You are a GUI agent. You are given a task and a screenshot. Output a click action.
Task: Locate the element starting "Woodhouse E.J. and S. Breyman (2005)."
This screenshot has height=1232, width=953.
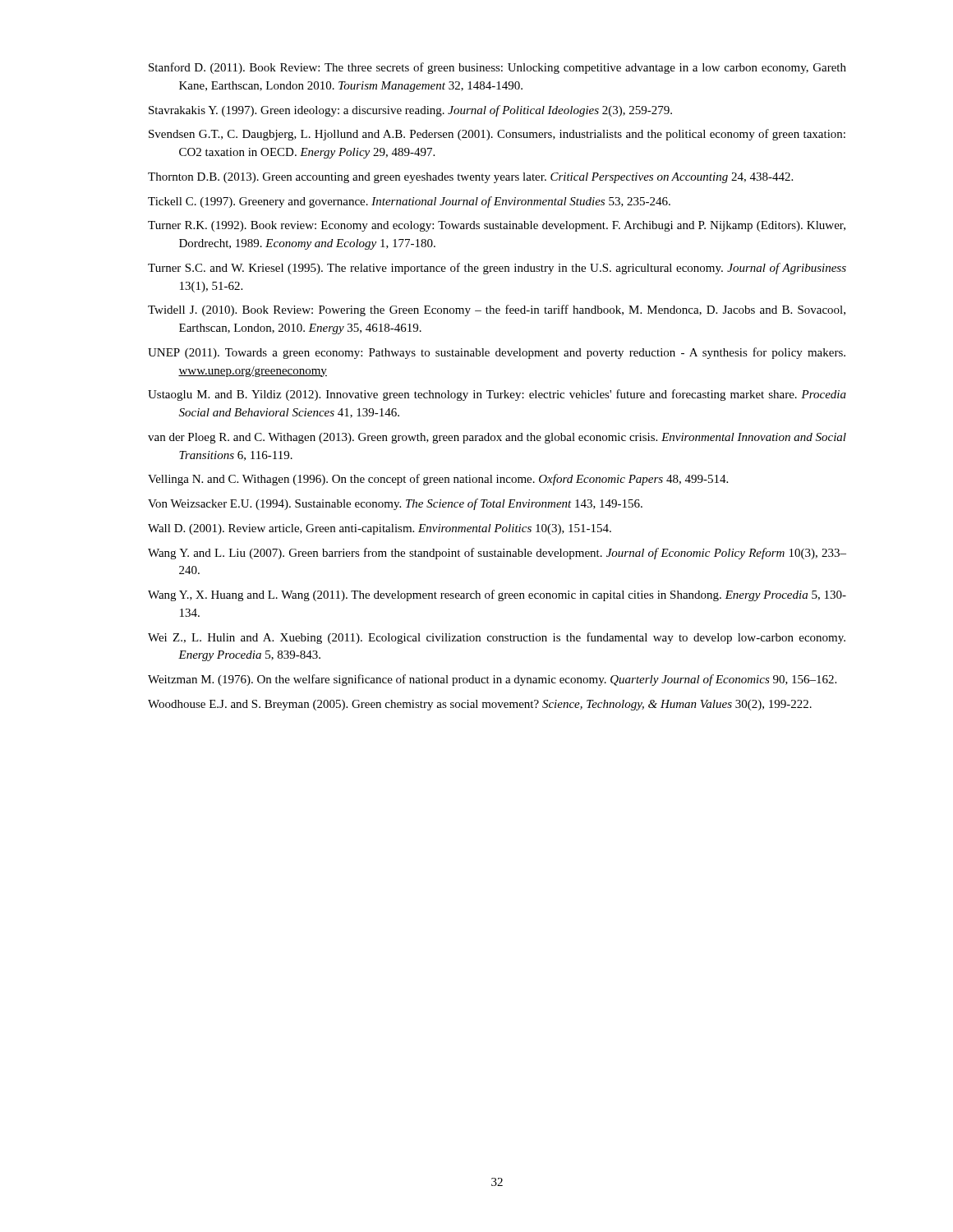[480, 704]
